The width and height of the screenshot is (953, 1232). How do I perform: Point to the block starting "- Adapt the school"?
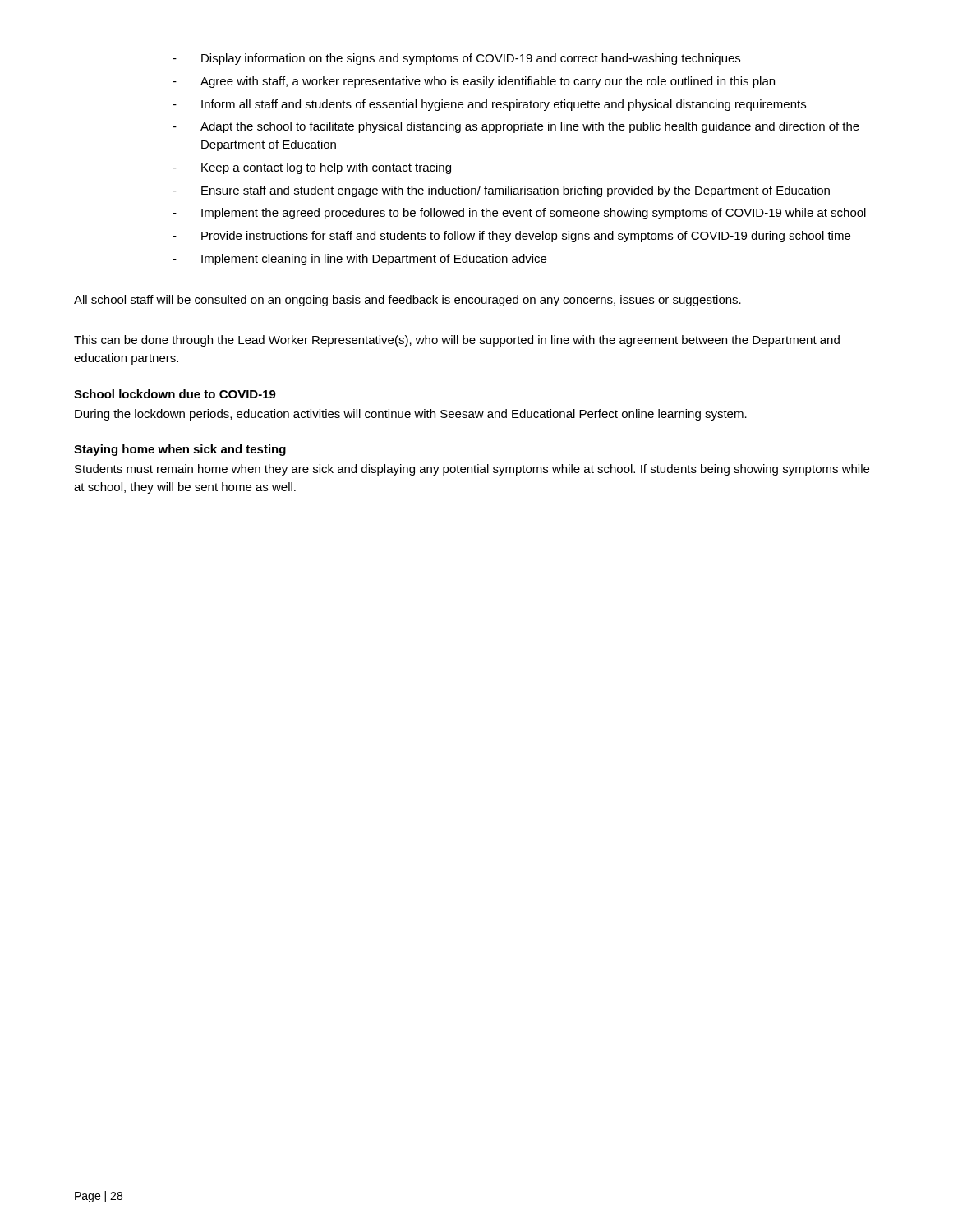coord(526,136)
